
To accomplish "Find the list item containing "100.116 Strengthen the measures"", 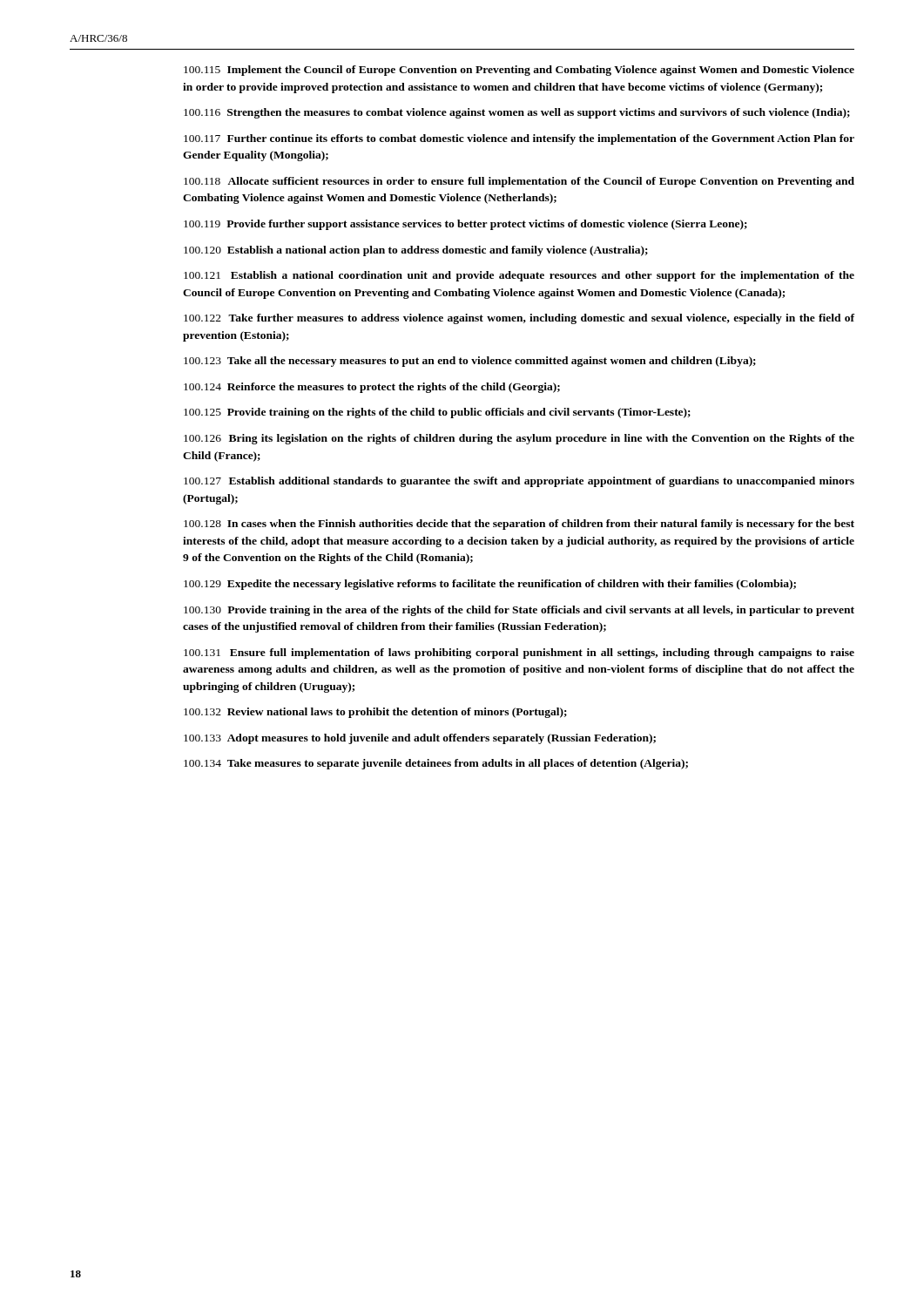I will 517,112.
